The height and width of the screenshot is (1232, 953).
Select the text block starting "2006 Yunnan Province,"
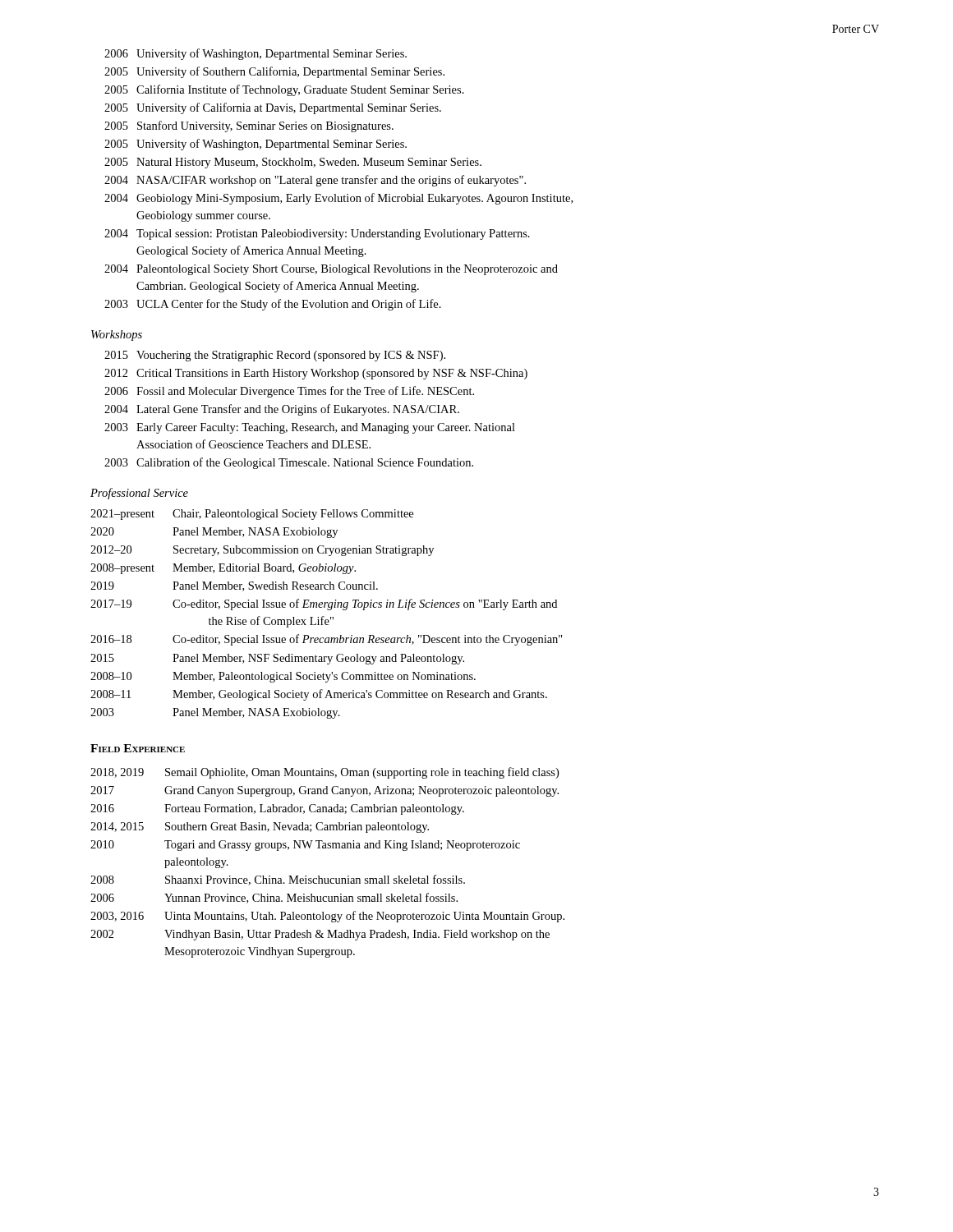[x=274, y=898]
